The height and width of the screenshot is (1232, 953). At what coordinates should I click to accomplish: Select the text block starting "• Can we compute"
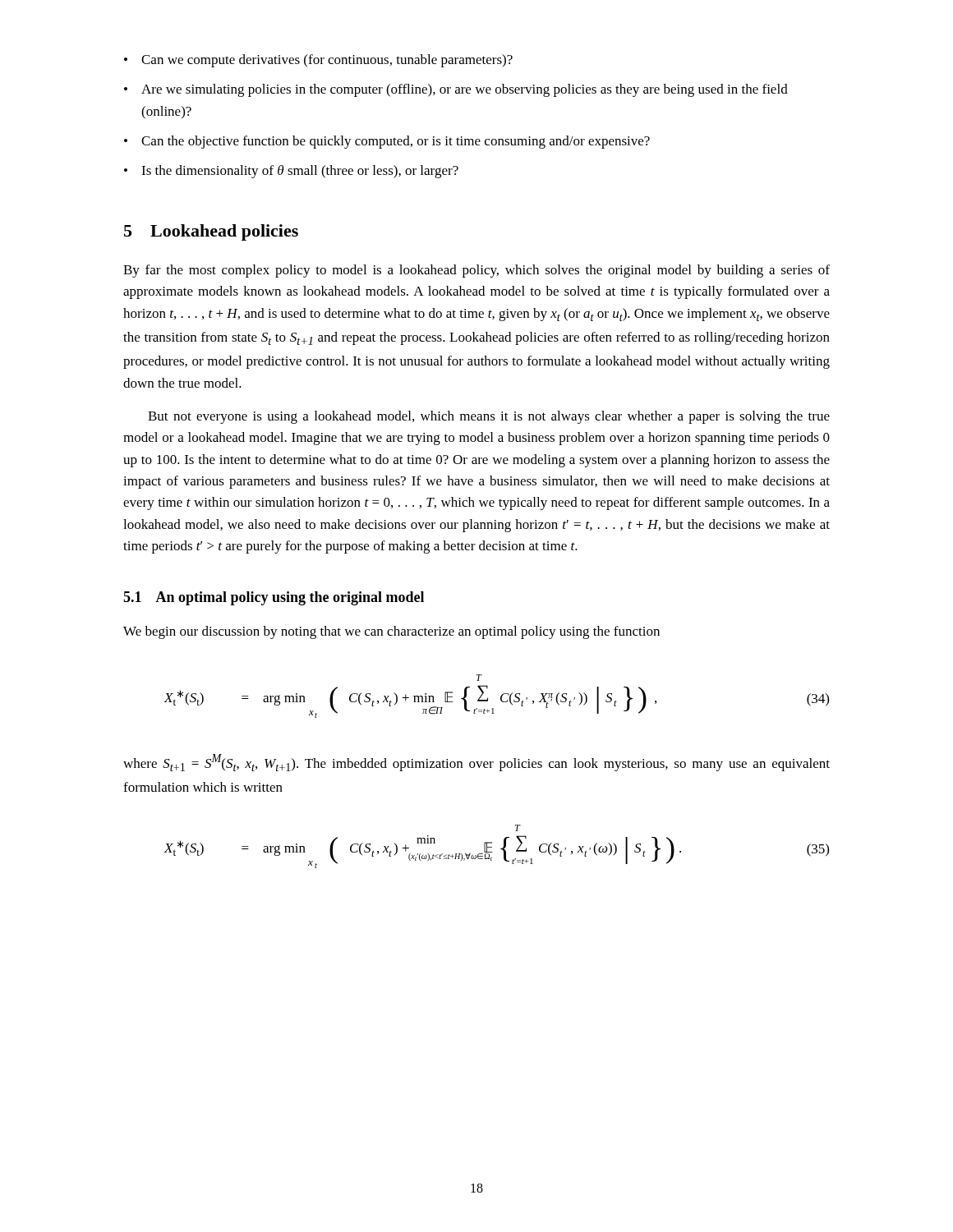click(476, 60)
